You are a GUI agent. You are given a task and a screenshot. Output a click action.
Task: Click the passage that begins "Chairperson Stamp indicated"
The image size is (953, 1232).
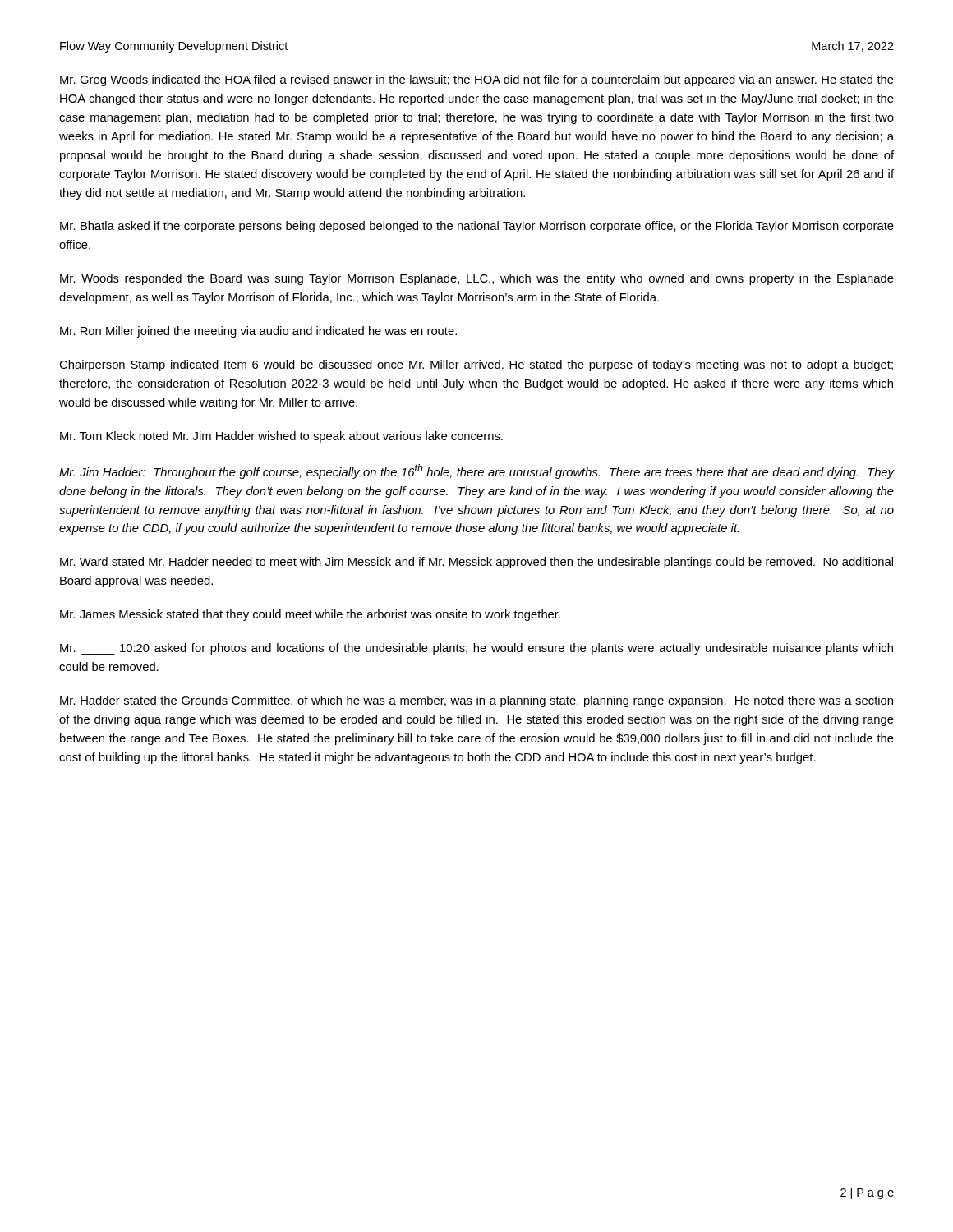[476, 384]
